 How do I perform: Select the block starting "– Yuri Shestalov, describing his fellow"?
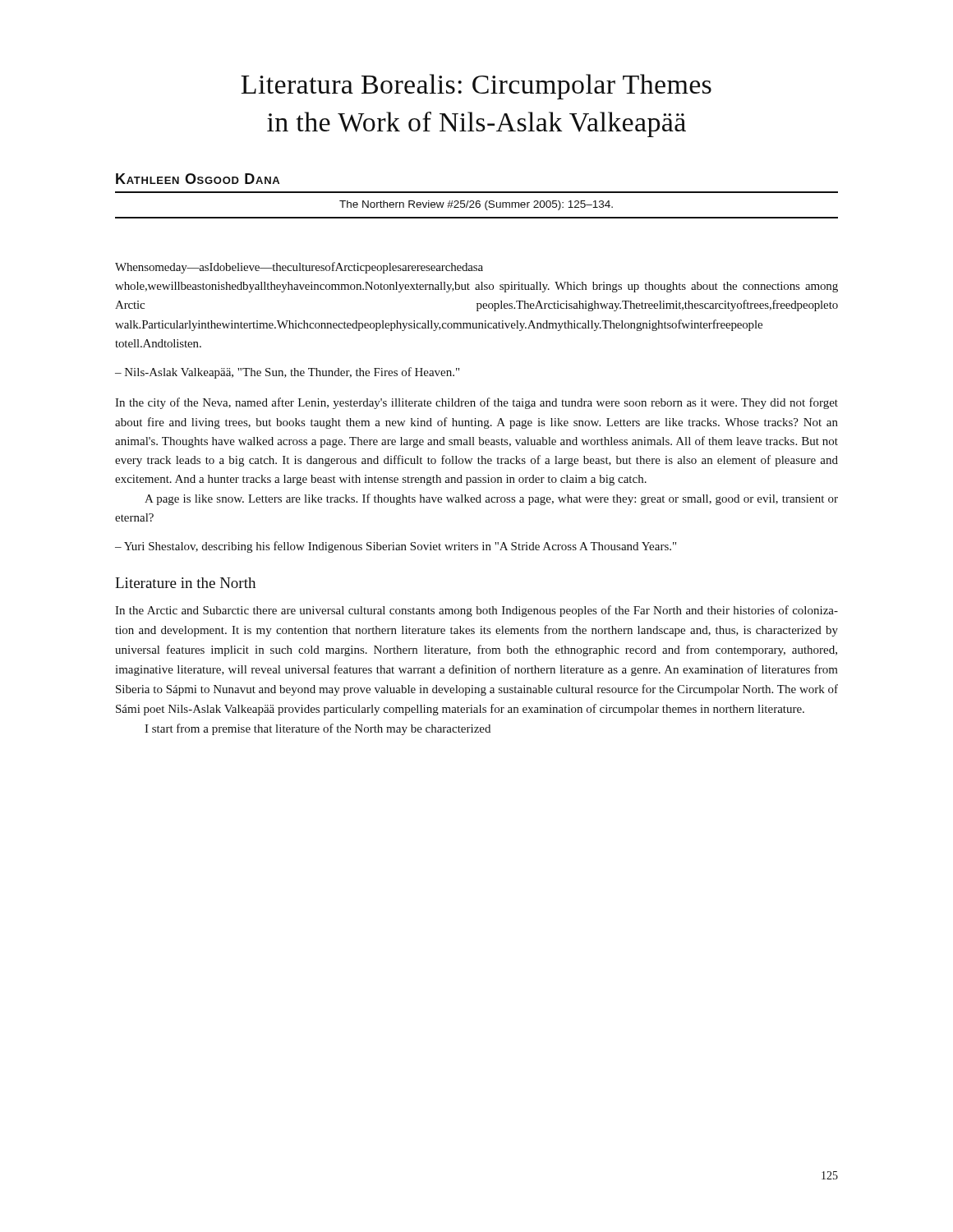point(396,546)
